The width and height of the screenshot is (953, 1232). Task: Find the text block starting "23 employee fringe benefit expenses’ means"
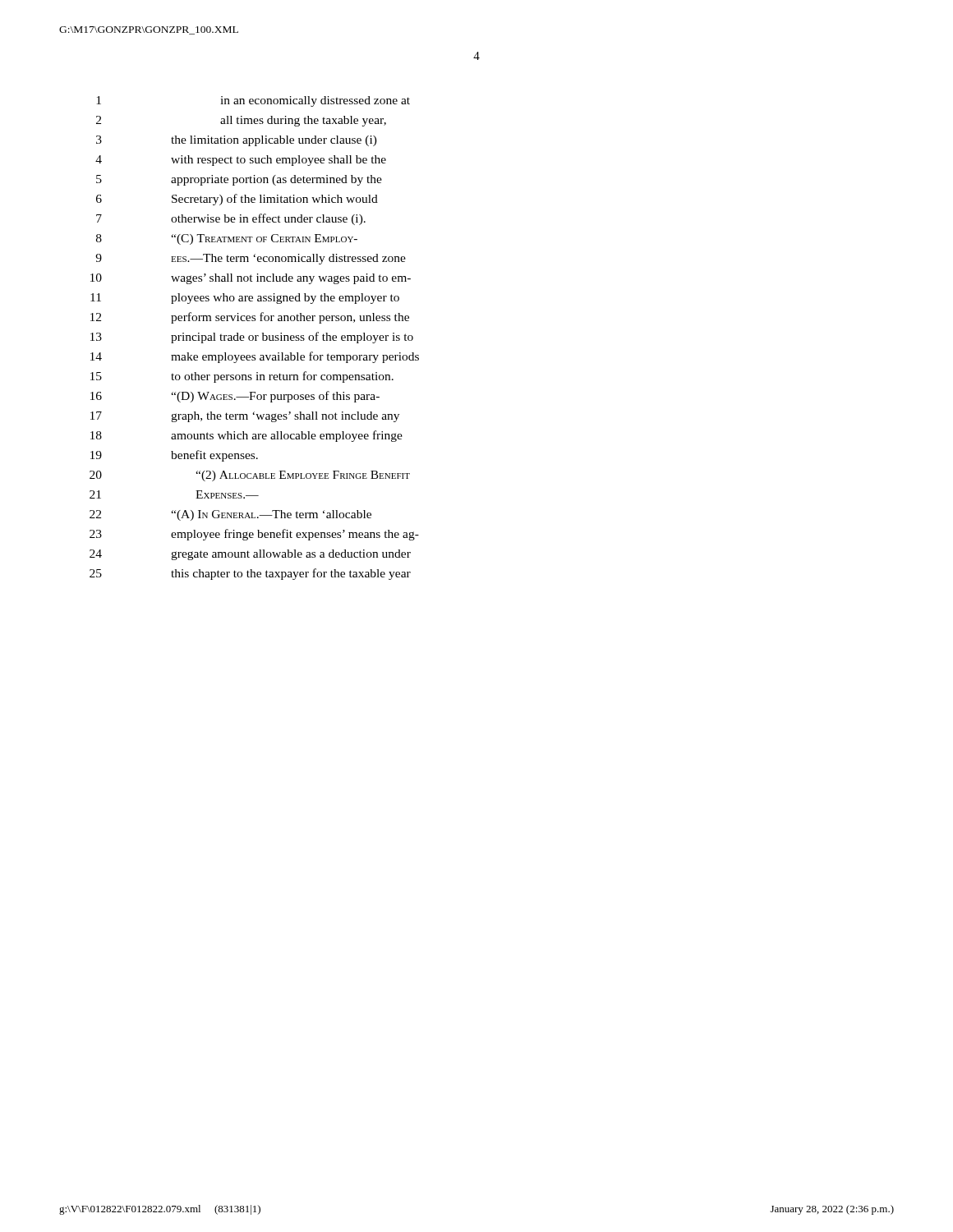coord(254,535)
